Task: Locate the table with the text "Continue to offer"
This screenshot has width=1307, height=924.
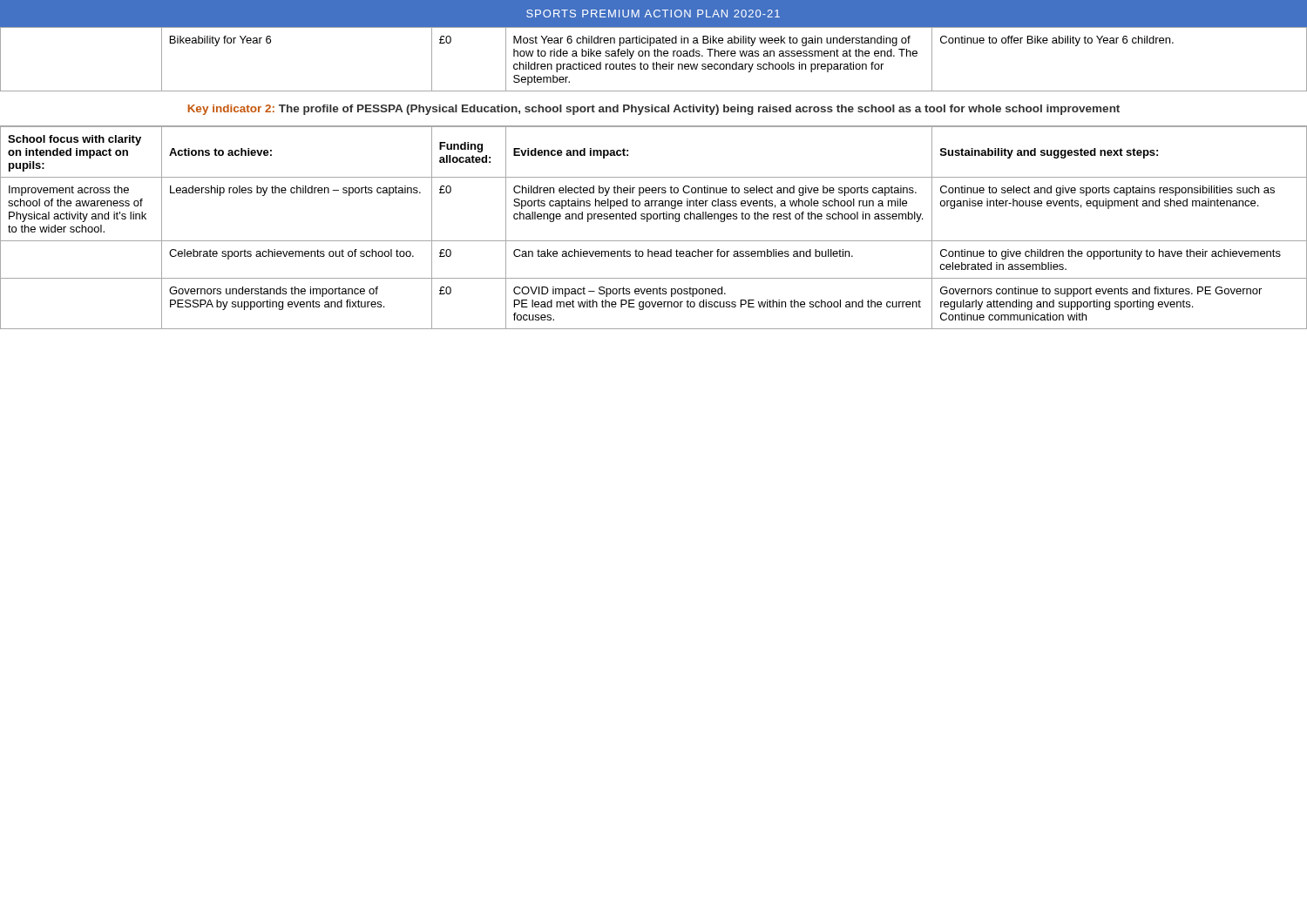Action: [x=654, y=59]
